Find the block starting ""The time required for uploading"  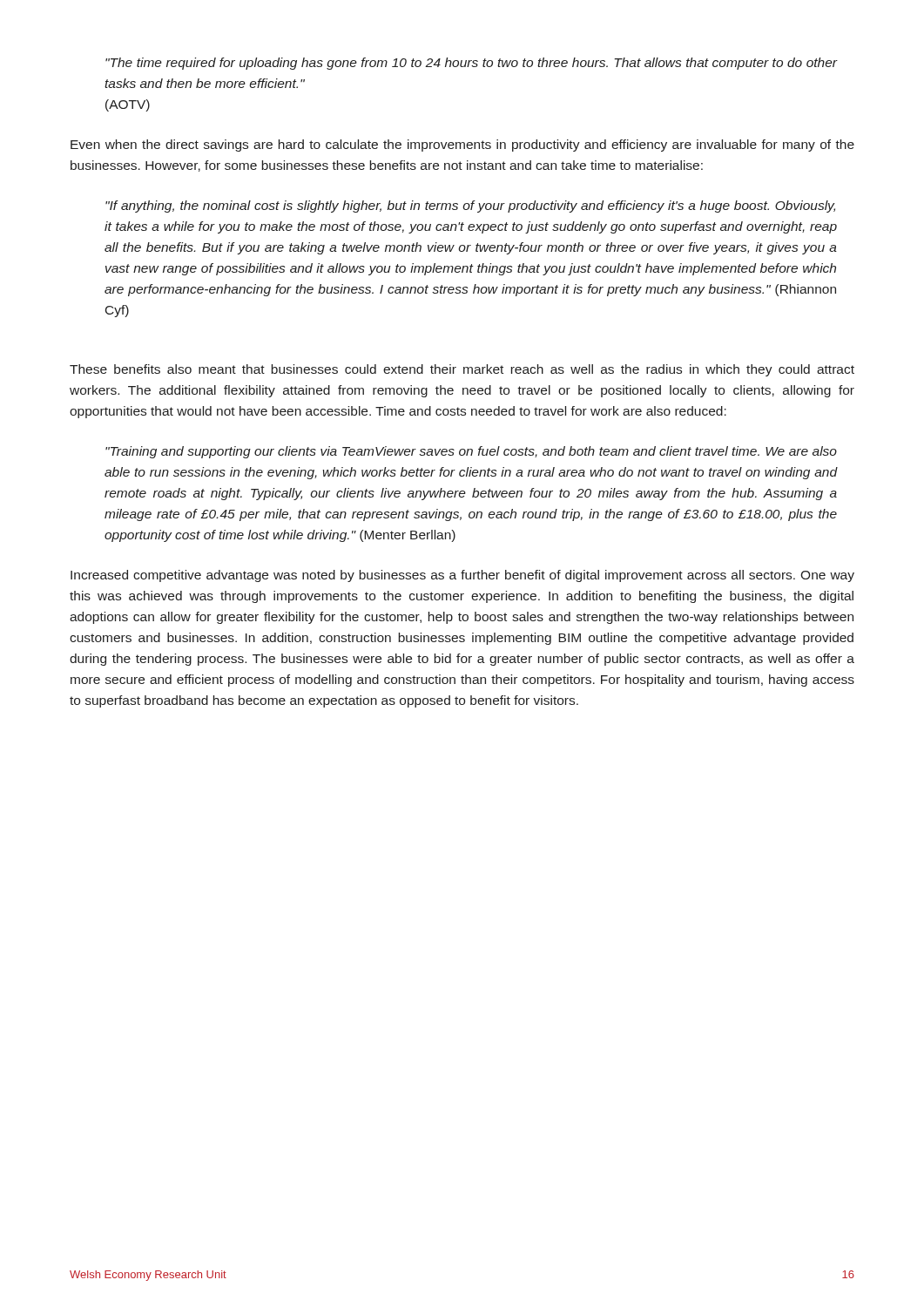[x=471, y=64]
